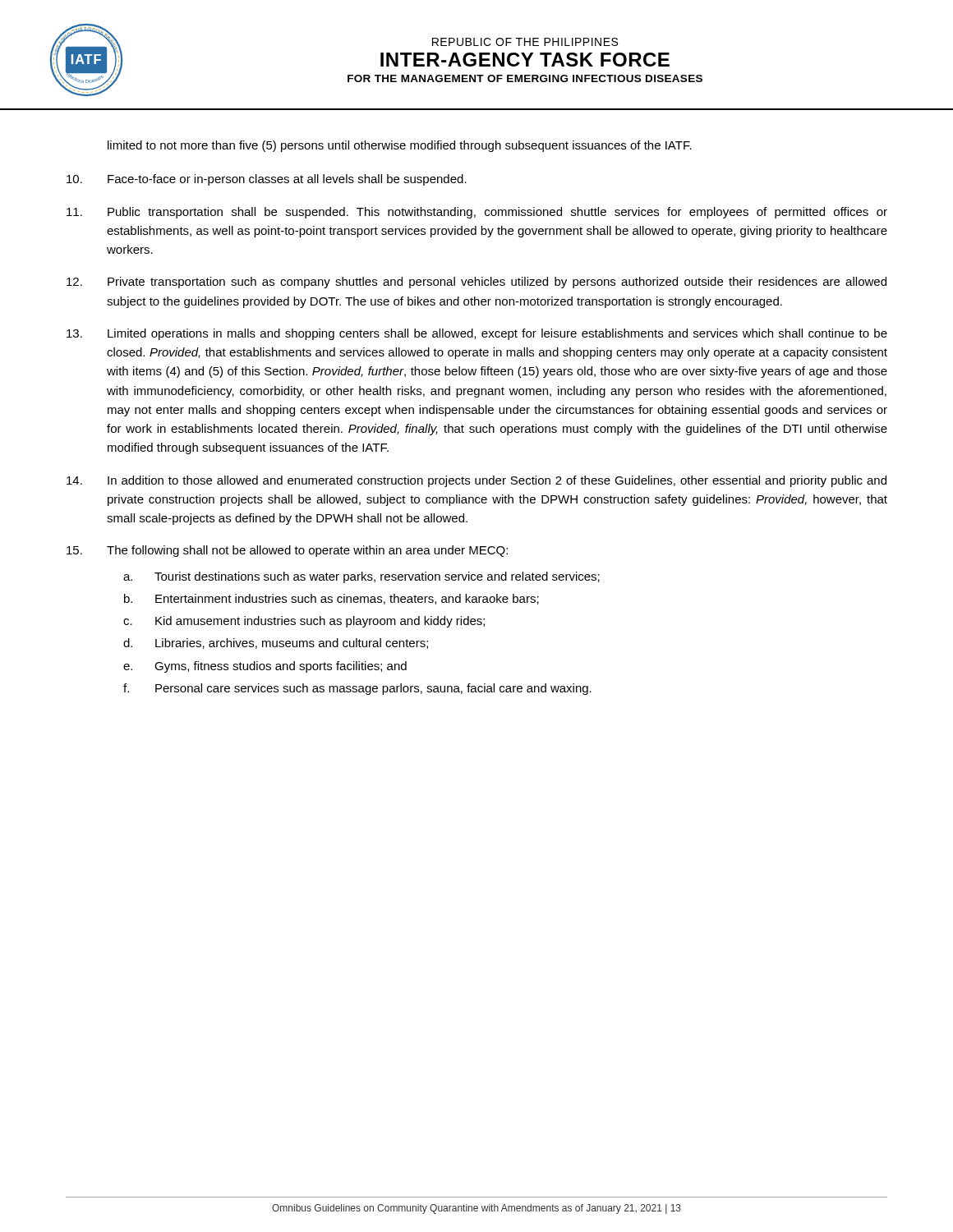Where is the passage that starts "14. In addition to"?

tap(476, 499)
